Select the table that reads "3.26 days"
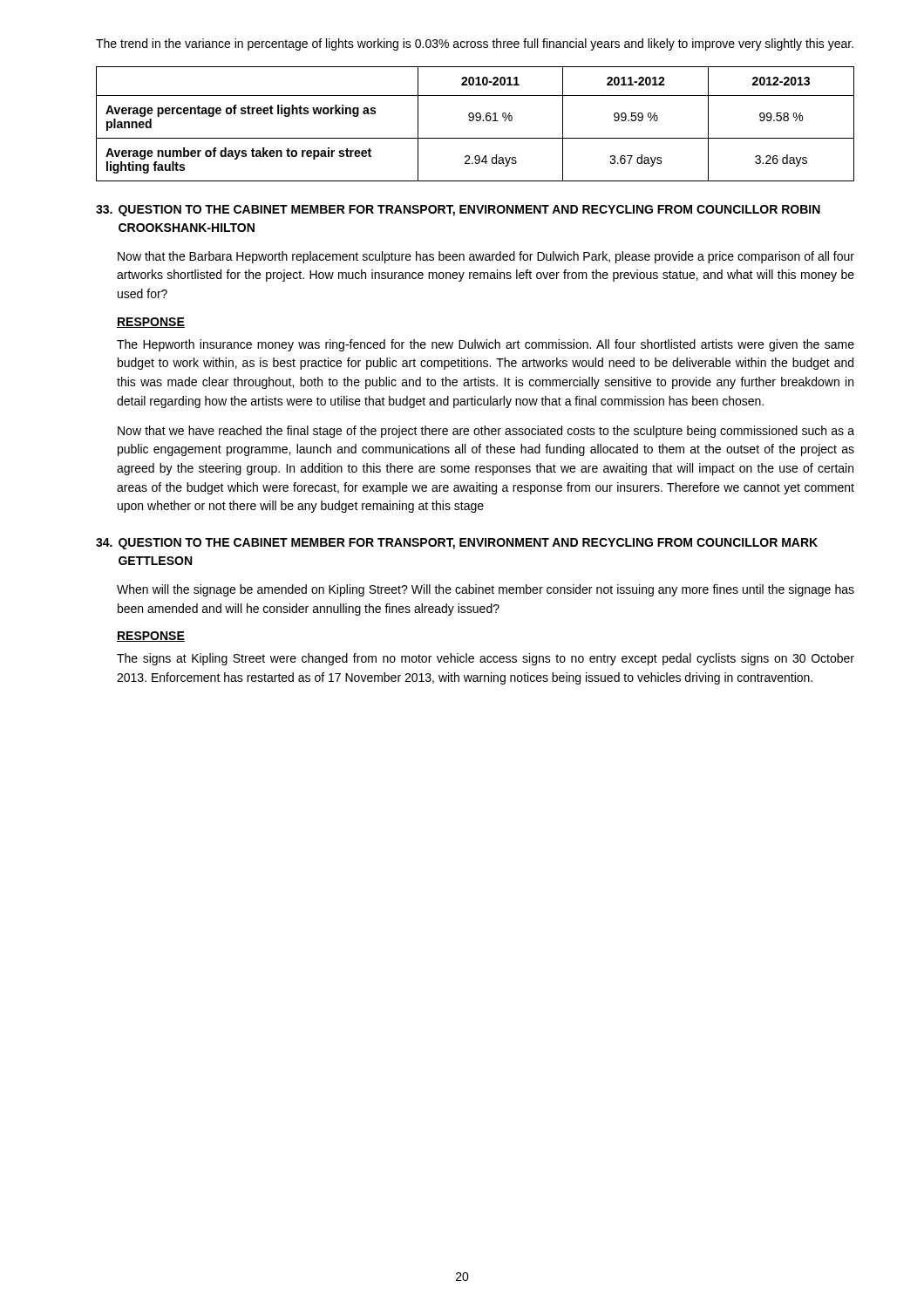 click(475, 124)
